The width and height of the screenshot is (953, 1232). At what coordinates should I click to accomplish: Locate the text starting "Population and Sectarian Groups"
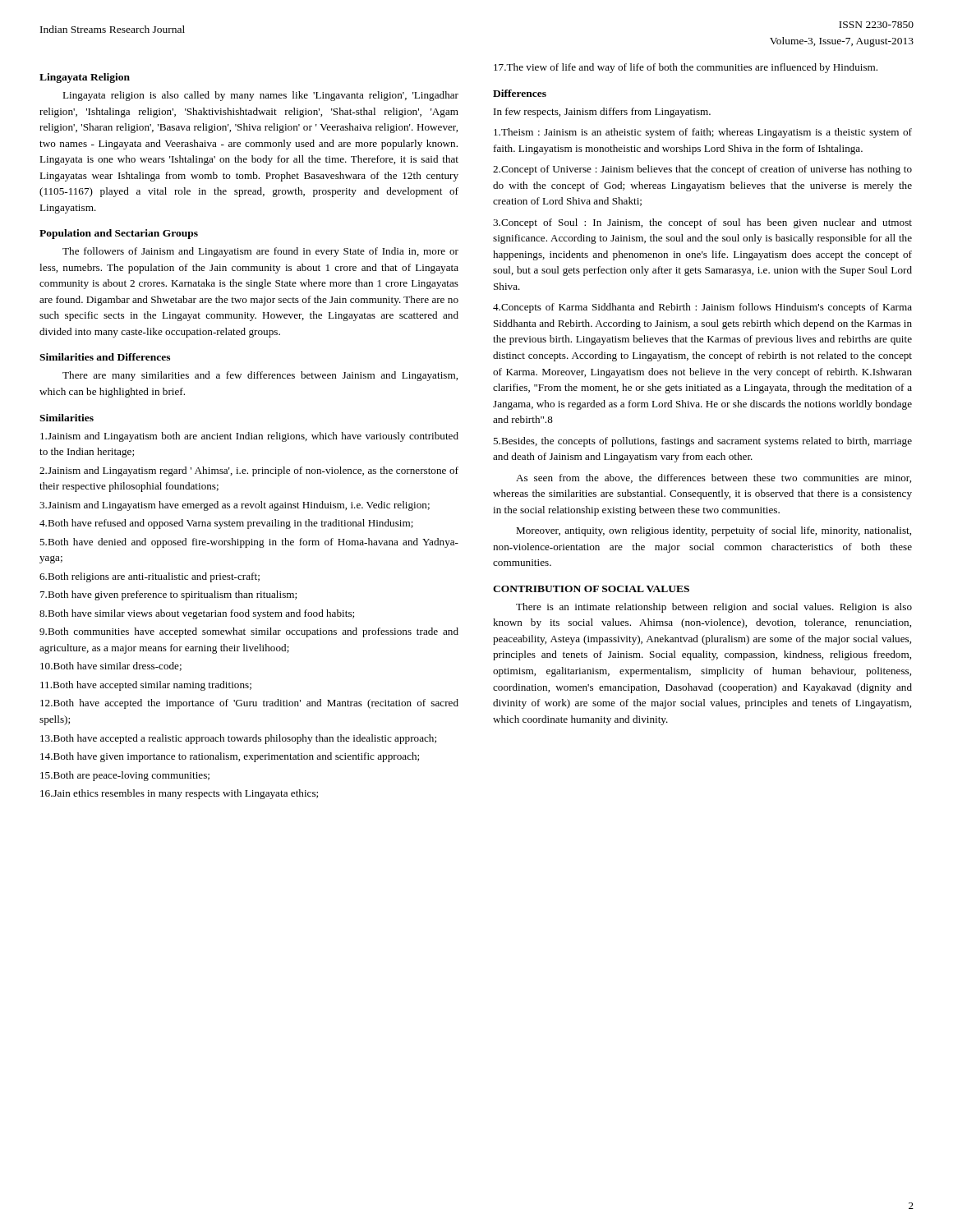[119, 233]
